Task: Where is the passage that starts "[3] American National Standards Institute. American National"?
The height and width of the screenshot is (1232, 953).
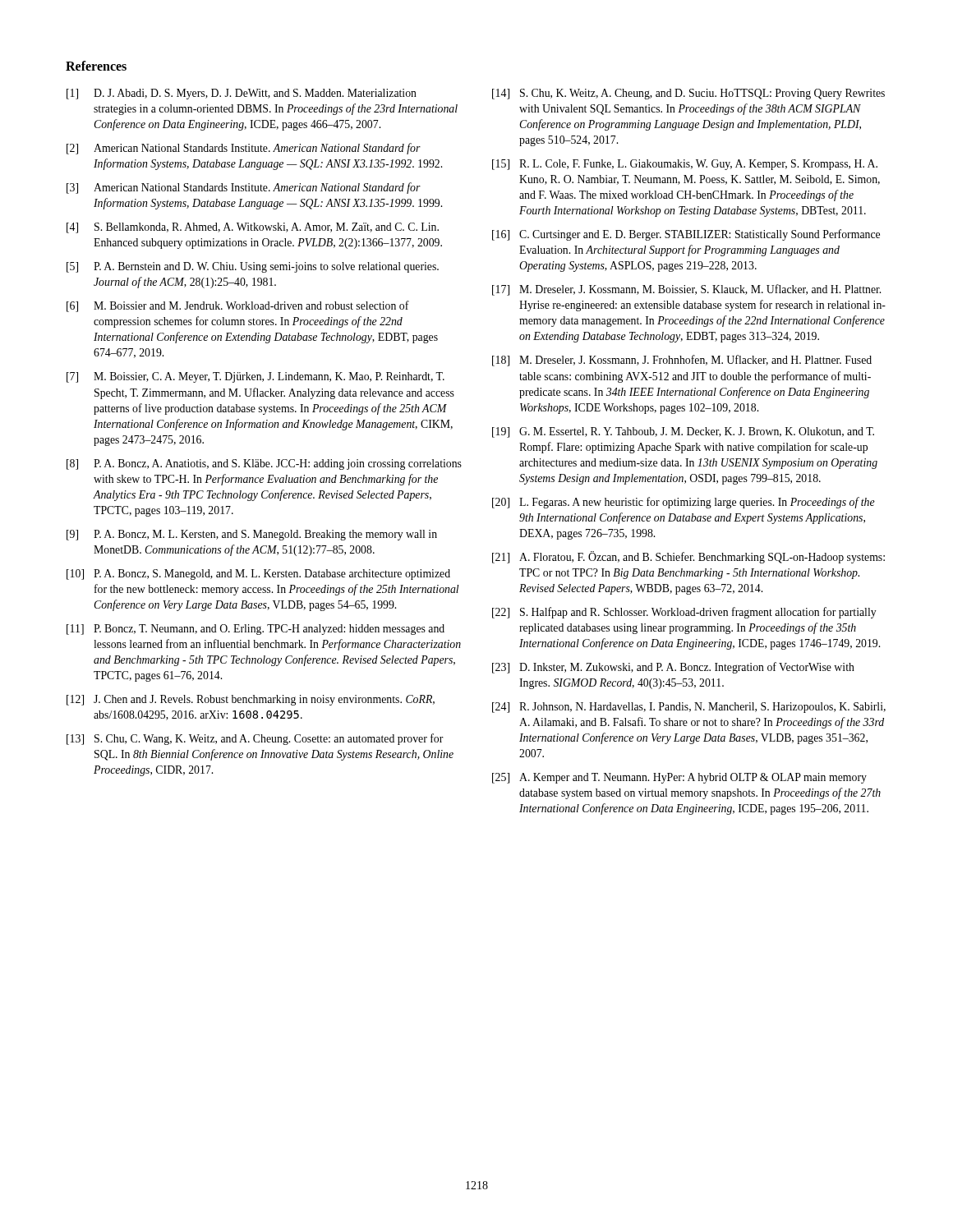Action: tap(264, 196)
